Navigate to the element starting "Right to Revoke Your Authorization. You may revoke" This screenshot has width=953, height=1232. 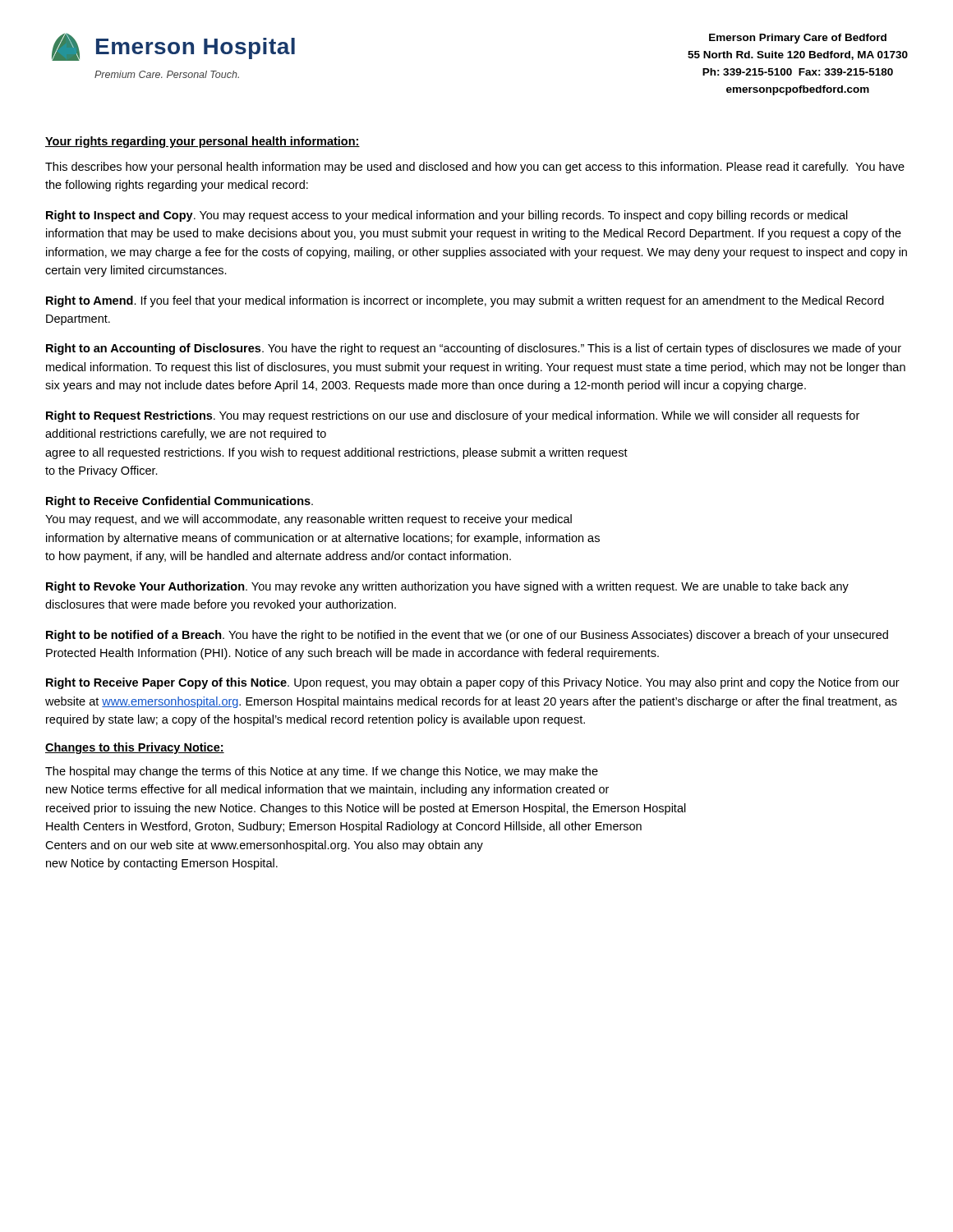[x=447, y=595]
